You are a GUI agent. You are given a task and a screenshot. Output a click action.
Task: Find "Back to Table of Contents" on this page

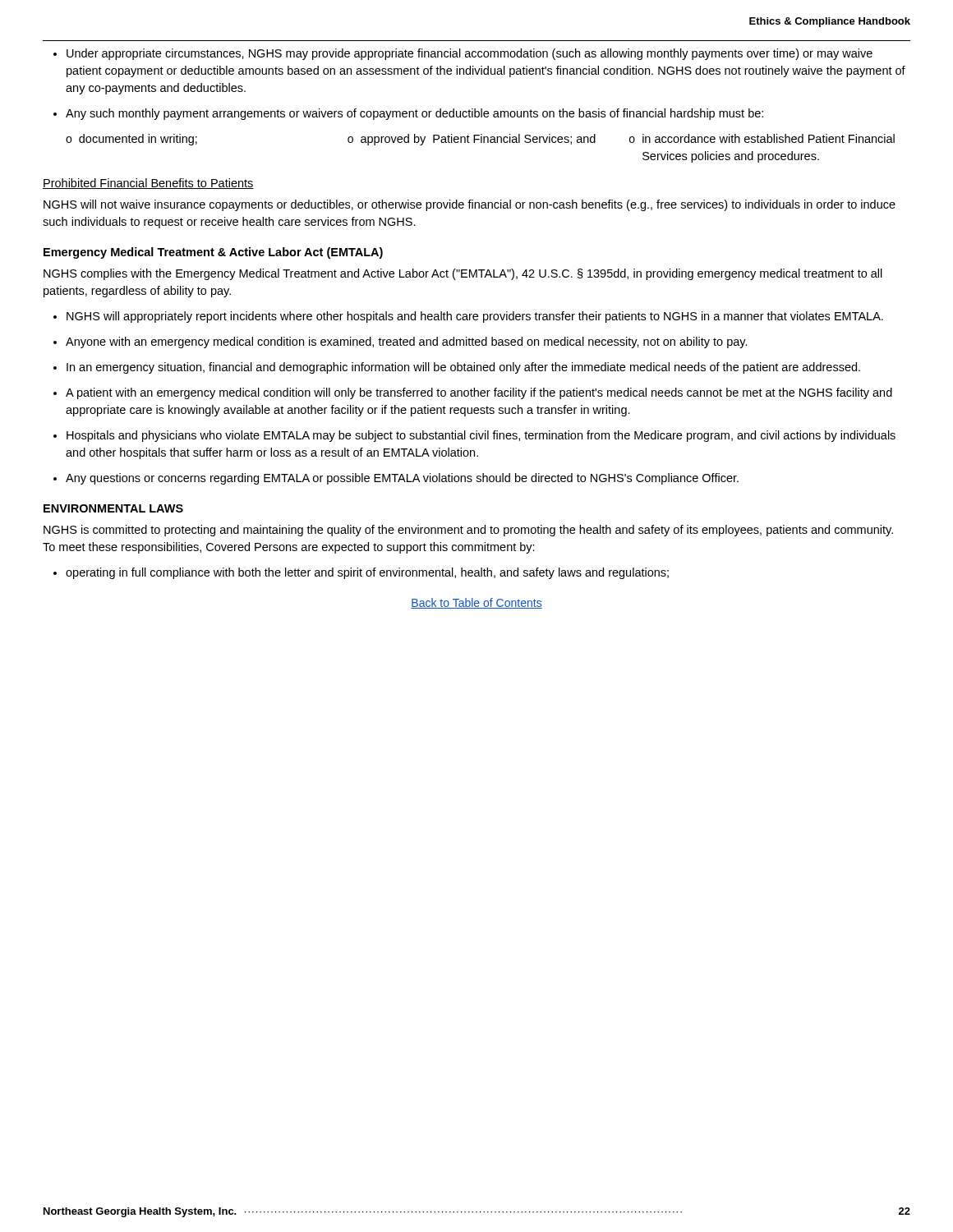tap(476, 603)
